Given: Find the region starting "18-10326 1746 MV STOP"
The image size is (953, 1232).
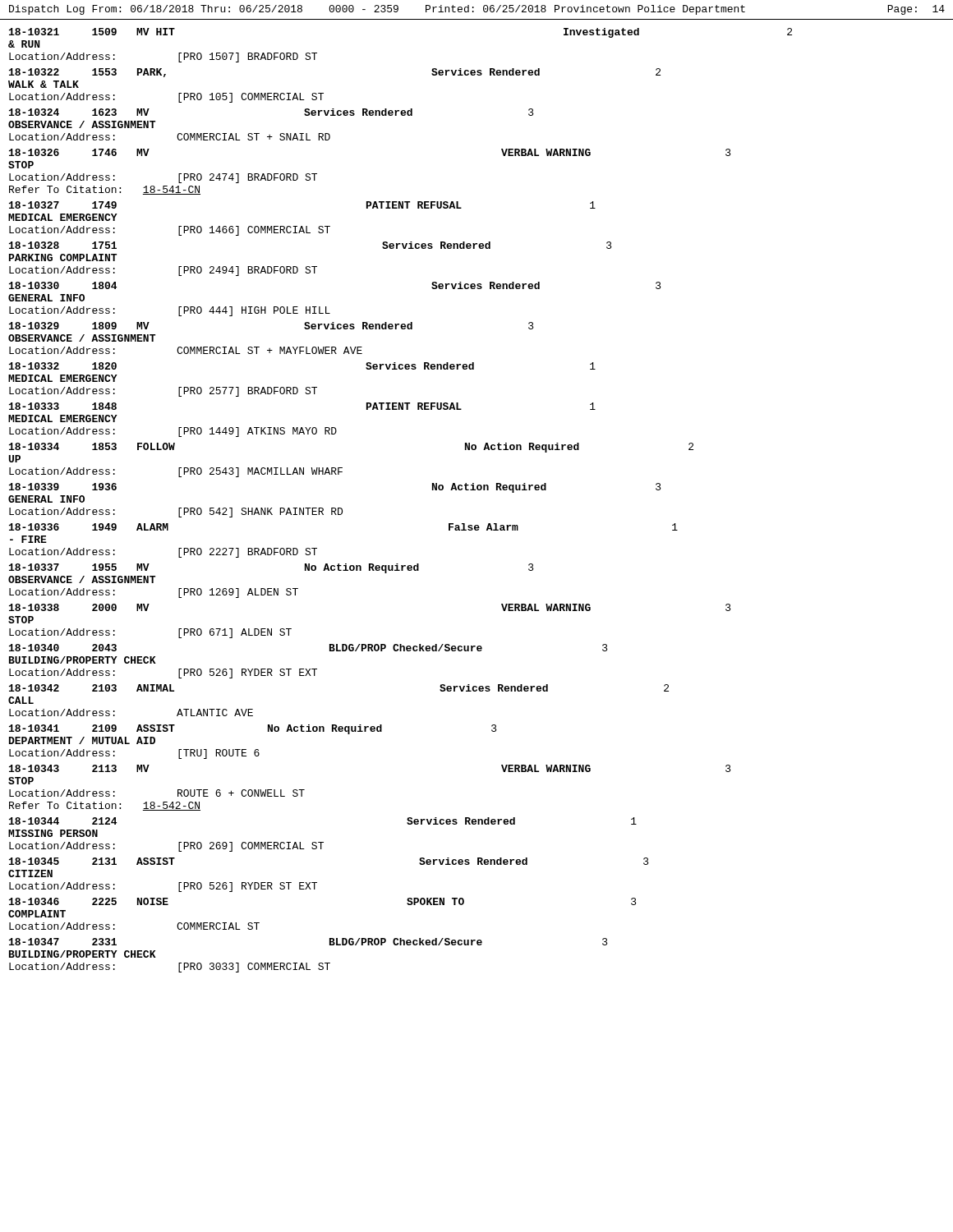Looking at the screenshot, I should click(31, 152).
